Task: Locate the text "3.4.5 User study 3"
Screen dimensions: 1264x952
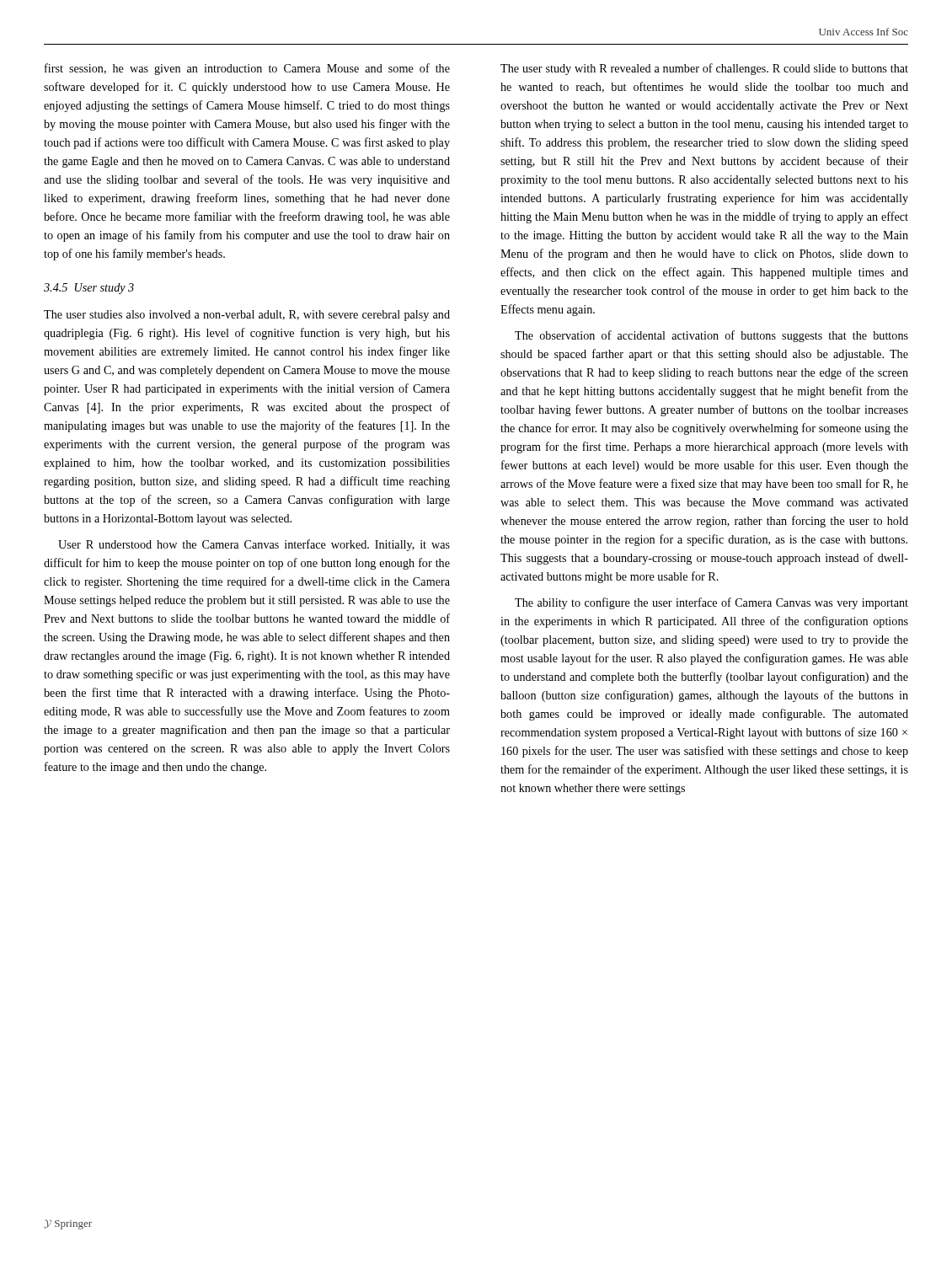Action: tap(89, 287)
